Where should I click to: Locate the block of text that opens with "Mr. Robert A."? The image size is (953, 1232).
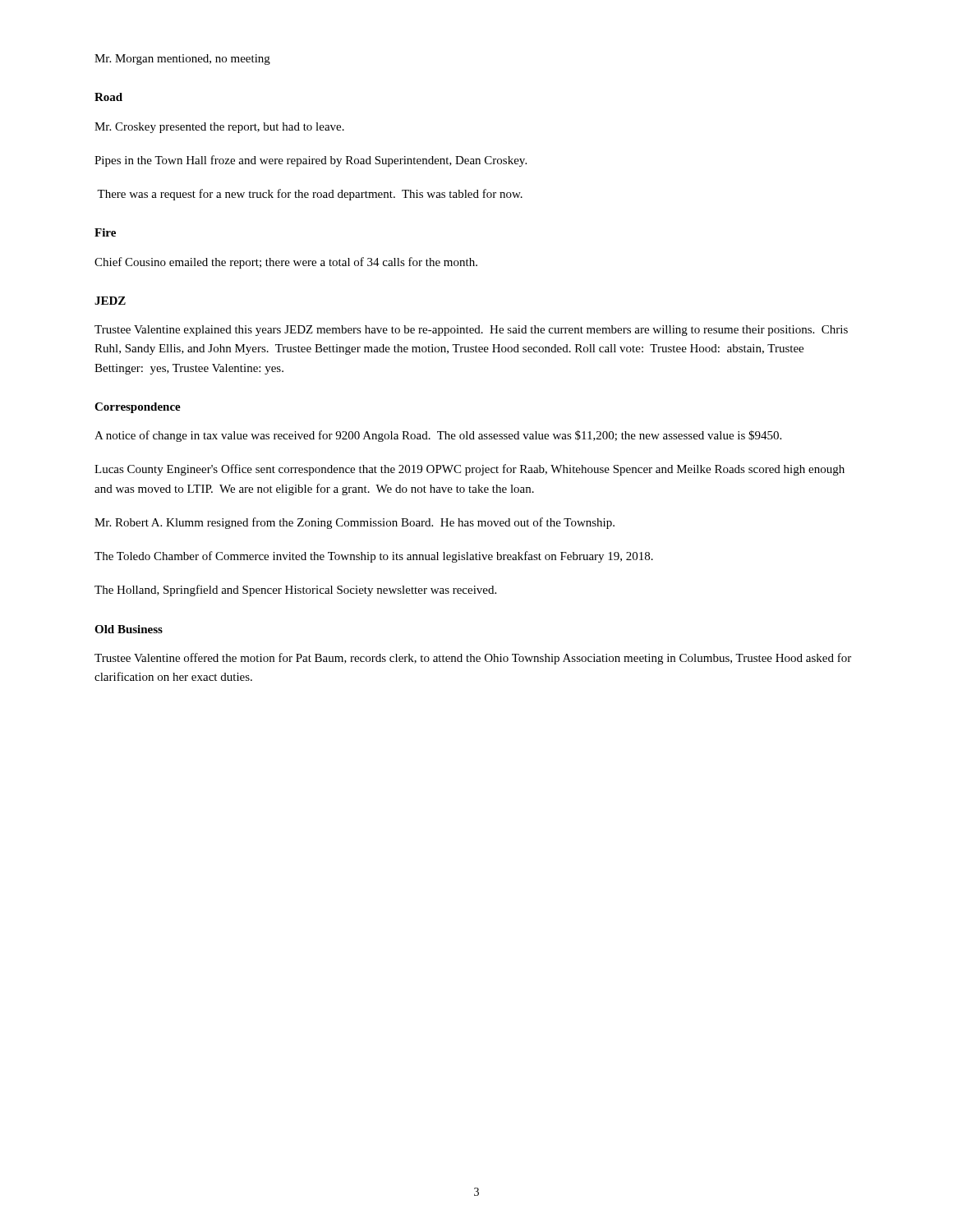pyautogui.click(x=355, y=522)
